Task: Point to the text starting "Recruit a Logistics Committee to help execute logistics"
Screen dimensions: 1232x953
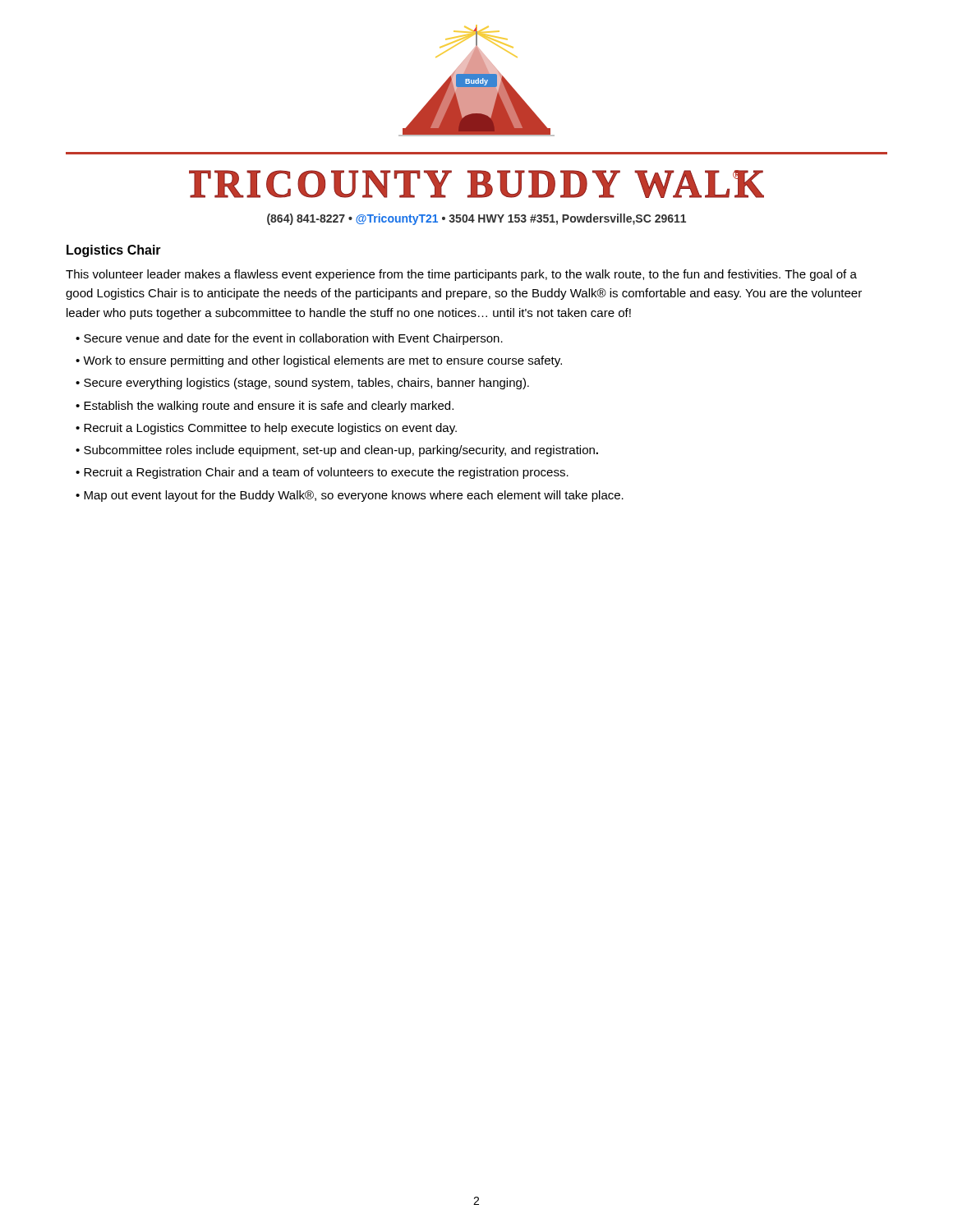Action: coord(271,427)
